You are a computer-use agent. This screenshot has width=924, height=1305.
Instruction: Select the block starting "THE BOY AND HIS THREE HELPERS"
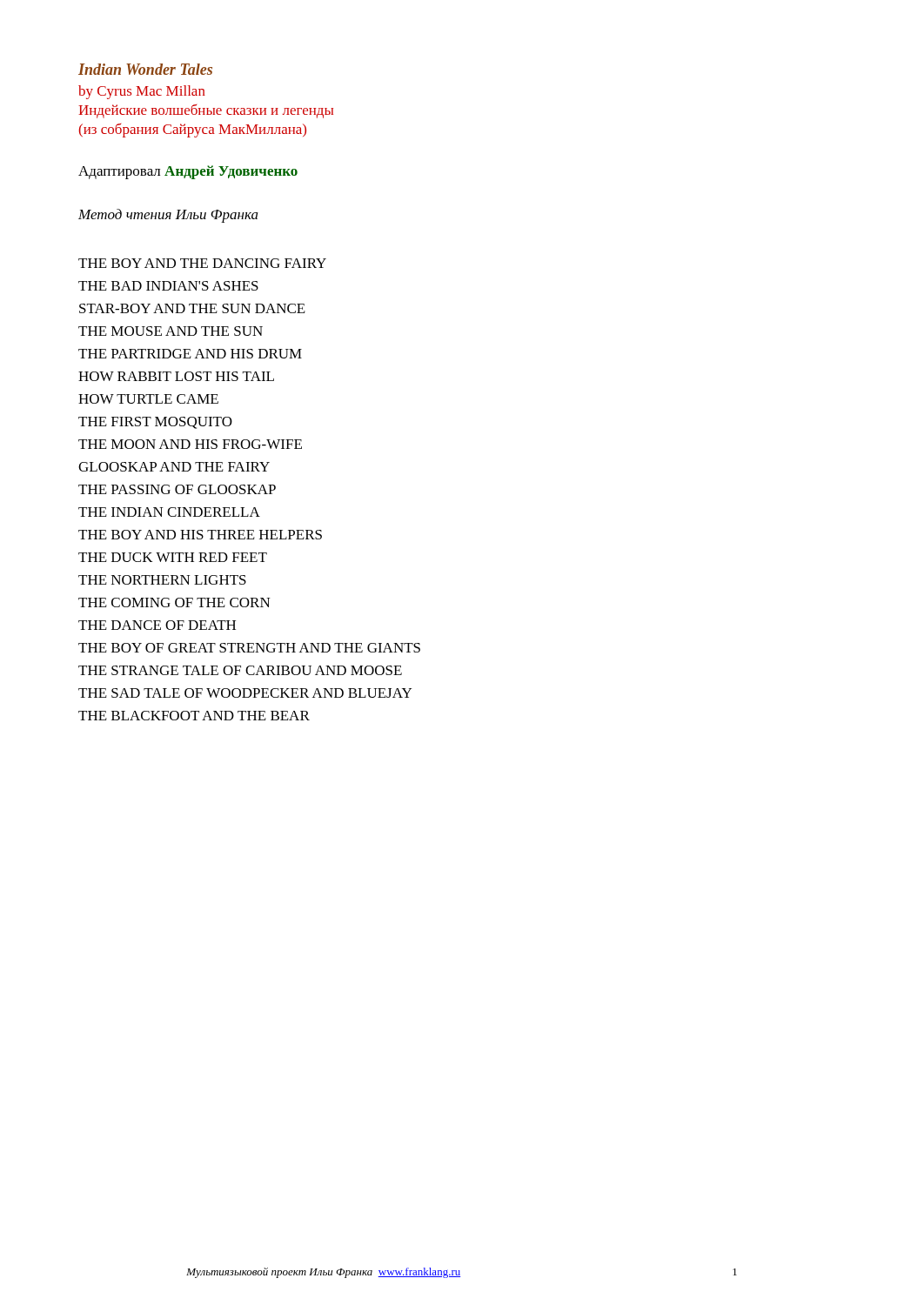201,535
